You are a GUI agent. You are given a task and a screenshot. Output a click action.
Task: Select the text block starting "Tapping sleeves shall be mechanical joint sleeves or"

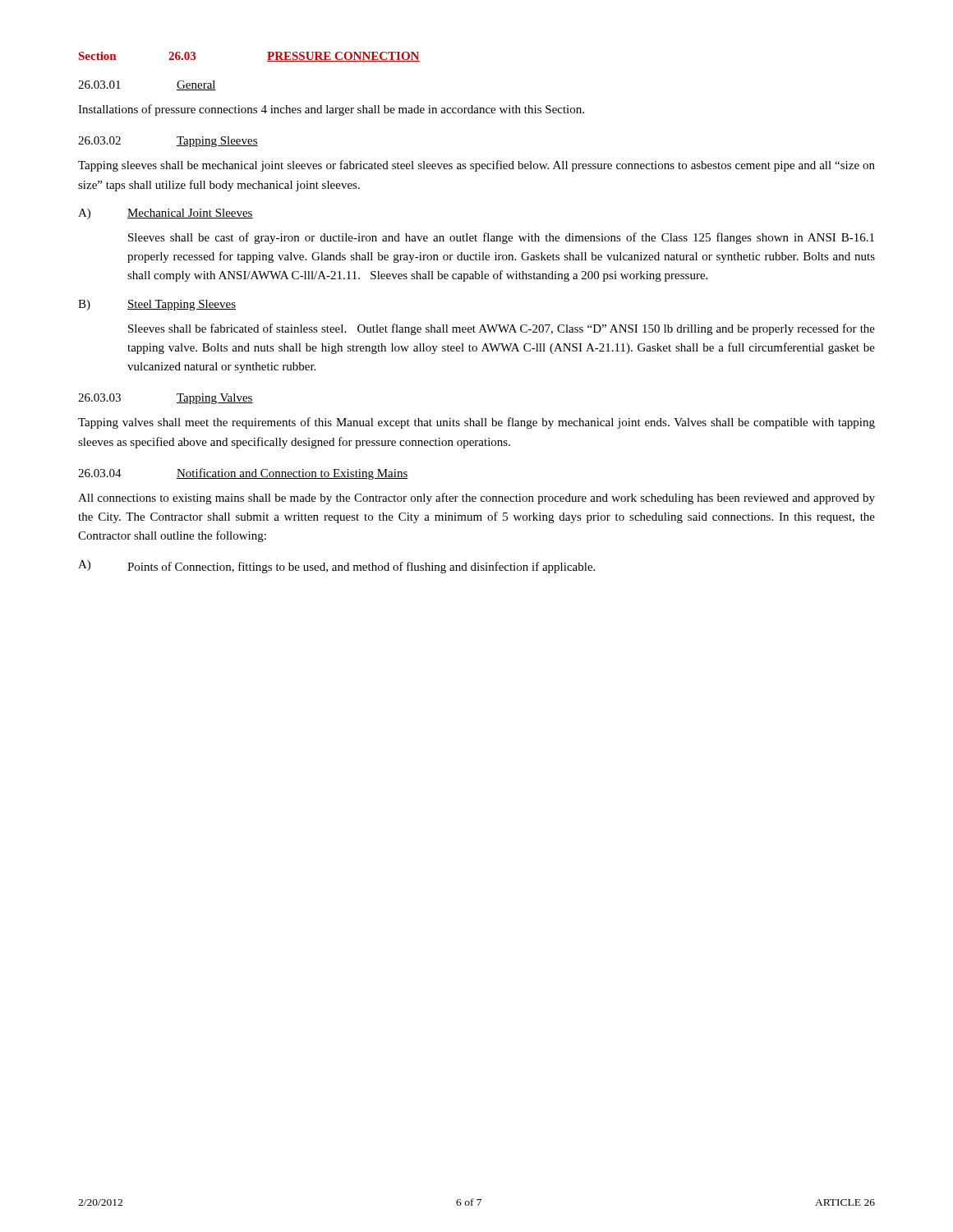(476, 175)
